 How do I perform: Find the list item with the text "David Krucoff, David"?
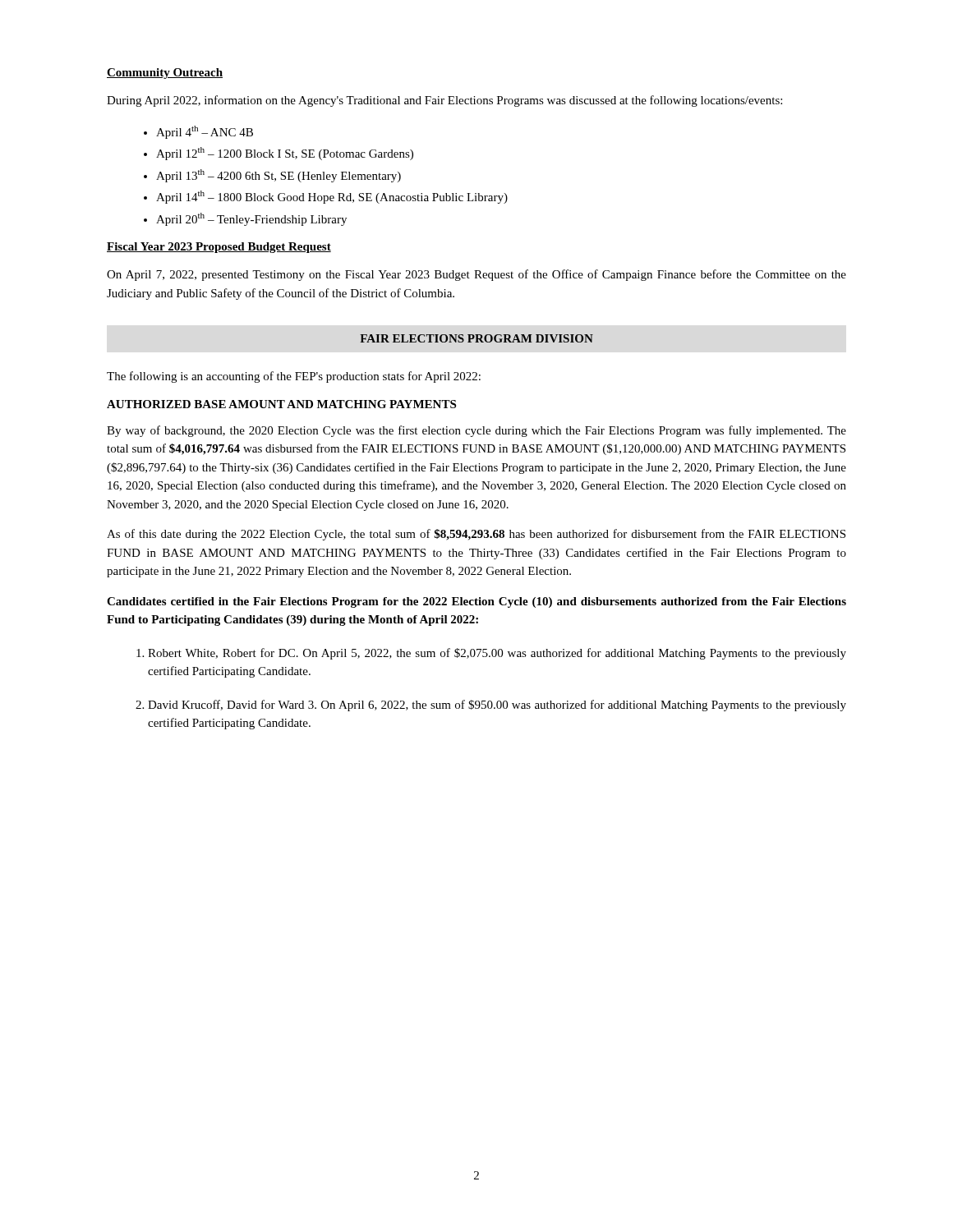pos(497,714)
